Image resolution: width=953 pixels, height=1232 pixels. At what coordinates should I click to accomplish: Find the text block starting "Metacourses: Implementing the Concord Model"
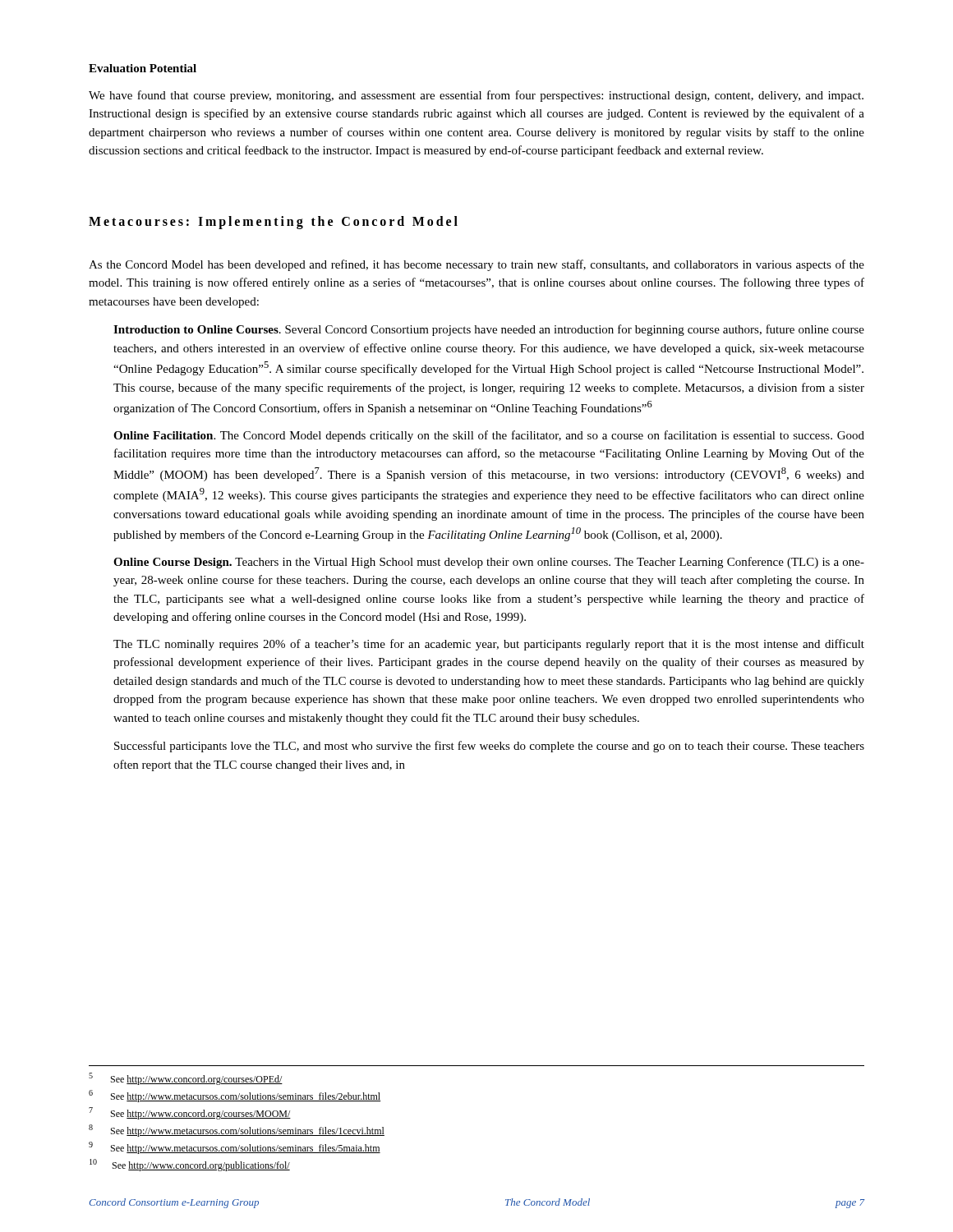coord(274,221)
